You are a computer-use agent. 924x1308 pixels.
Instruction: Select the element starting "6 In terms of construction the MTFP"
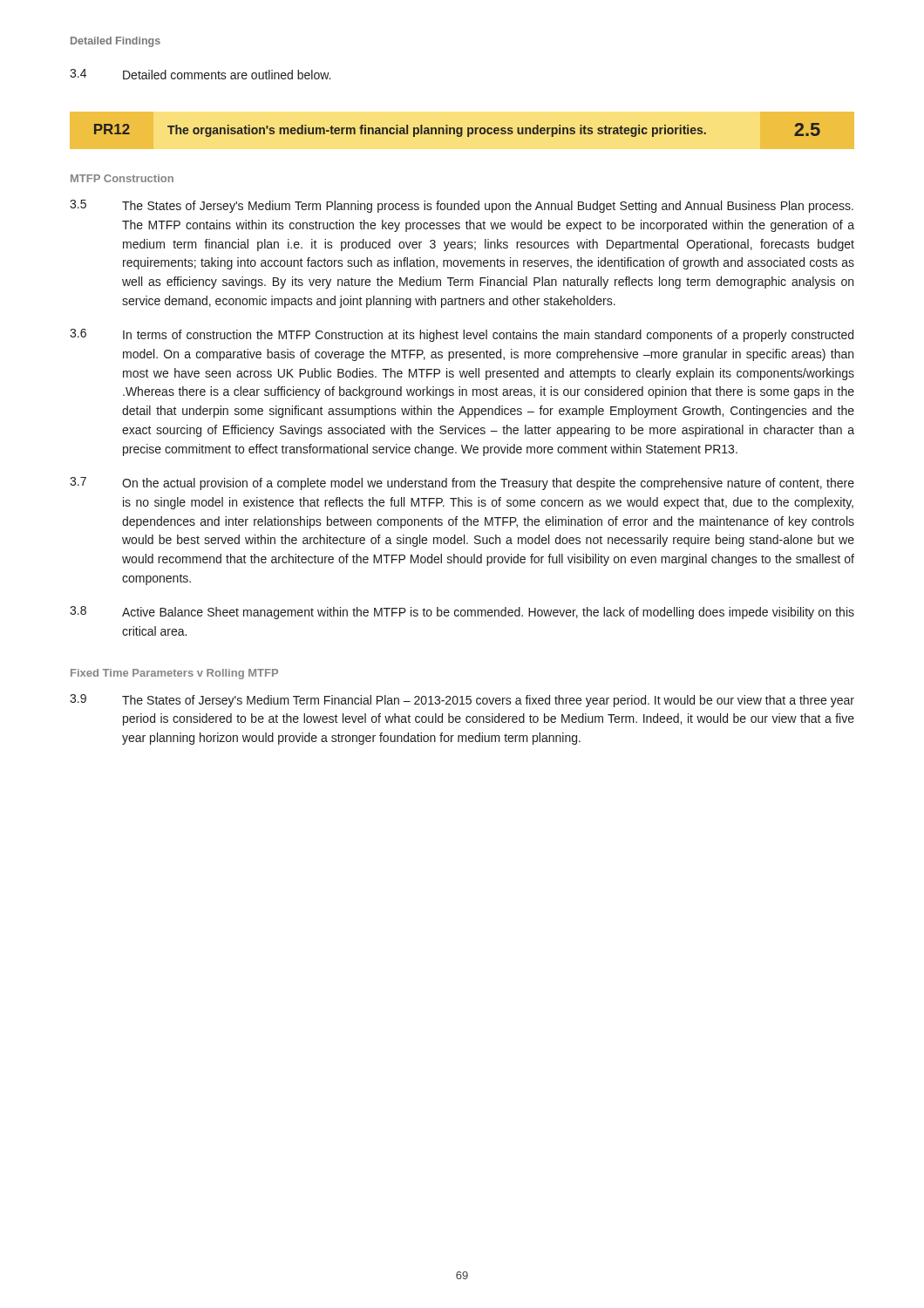point(462,393)
